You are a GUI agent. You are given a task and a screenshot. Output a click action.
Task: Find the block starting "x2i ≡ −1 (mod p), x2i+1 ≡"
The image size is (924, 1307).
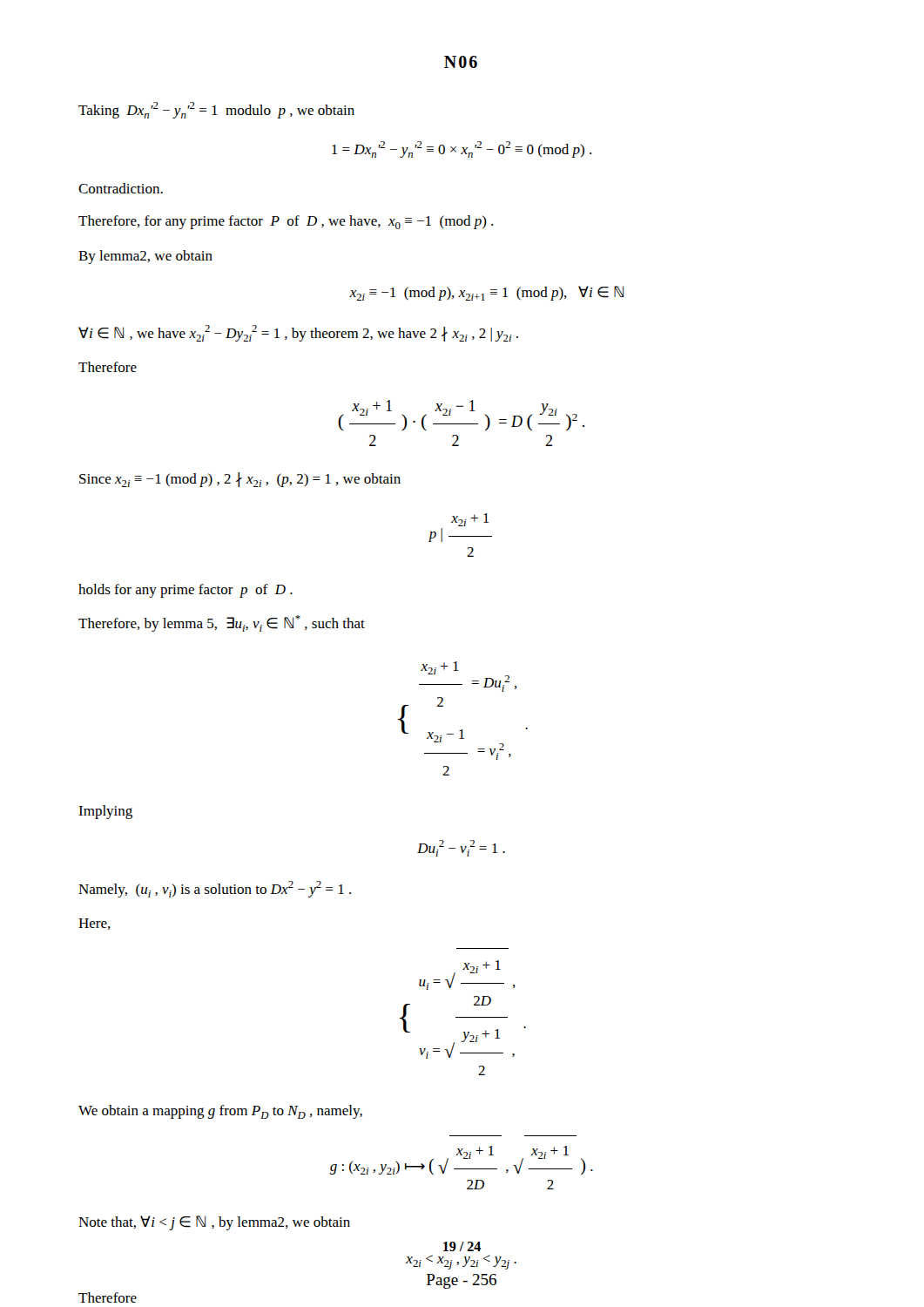click(x=488, y=294)
